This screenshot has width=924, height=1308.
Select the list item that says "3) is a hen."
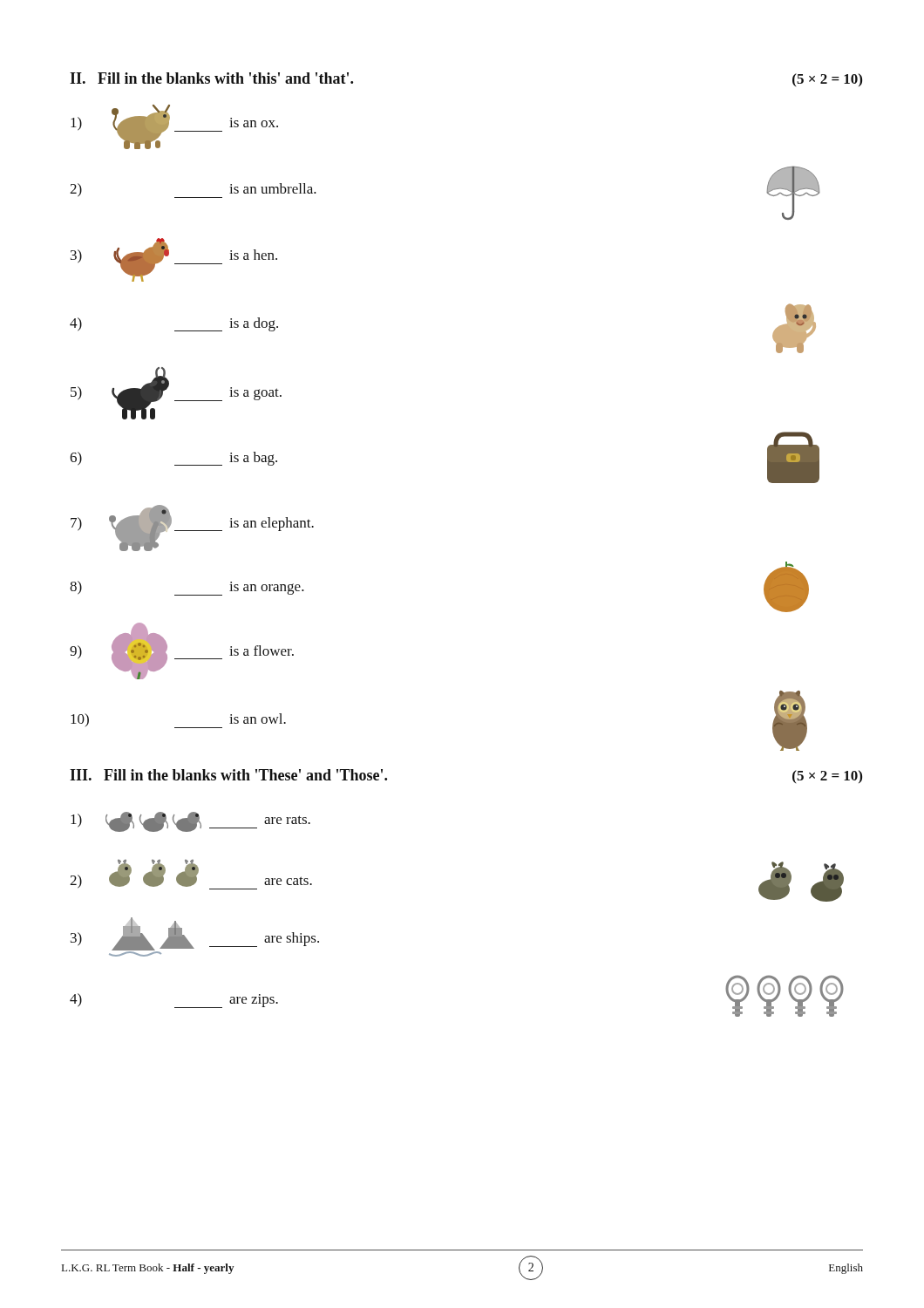point(174,260)
